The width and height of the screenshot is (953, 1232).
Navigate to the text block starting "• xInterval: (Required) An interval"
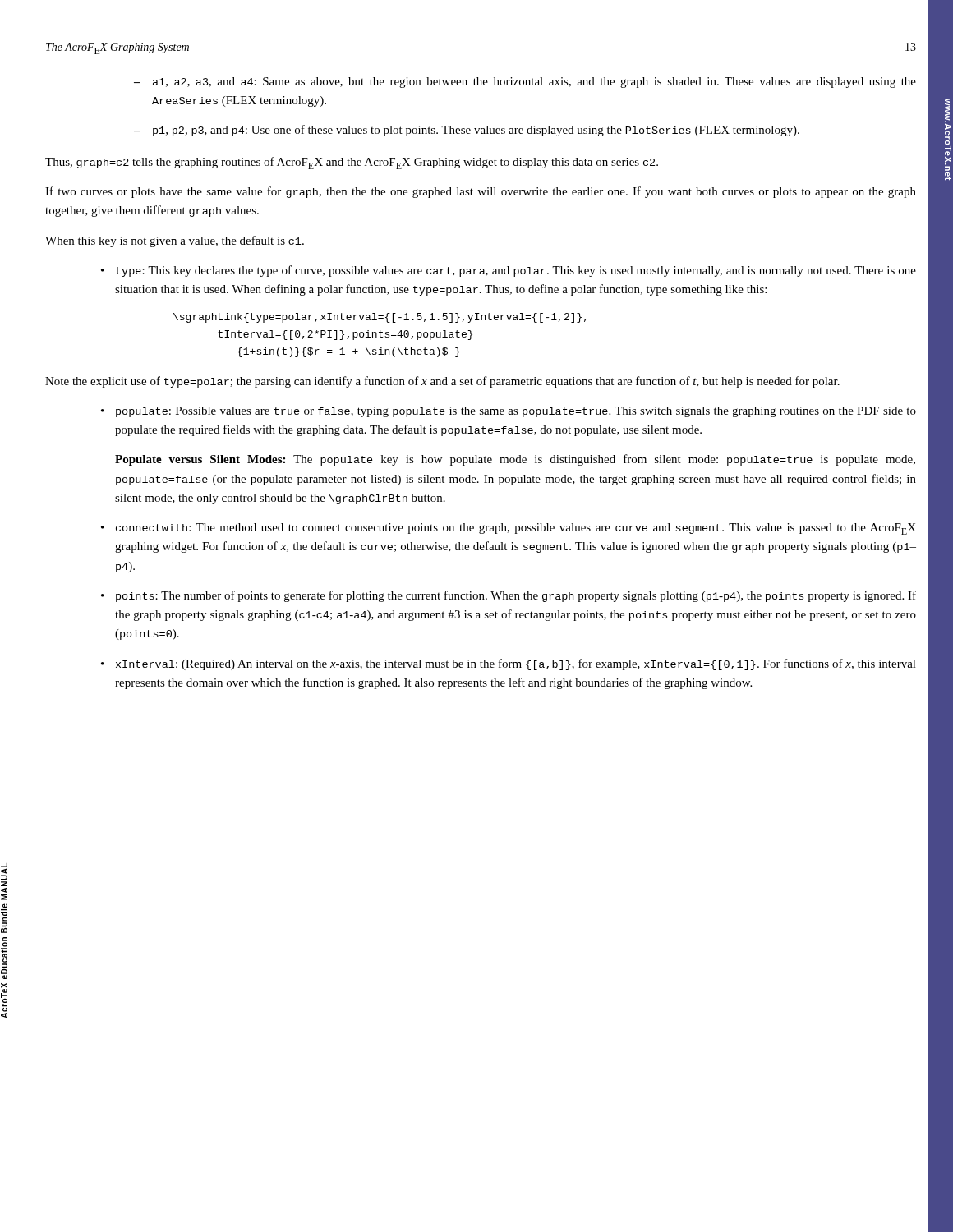tap(516, 672)
